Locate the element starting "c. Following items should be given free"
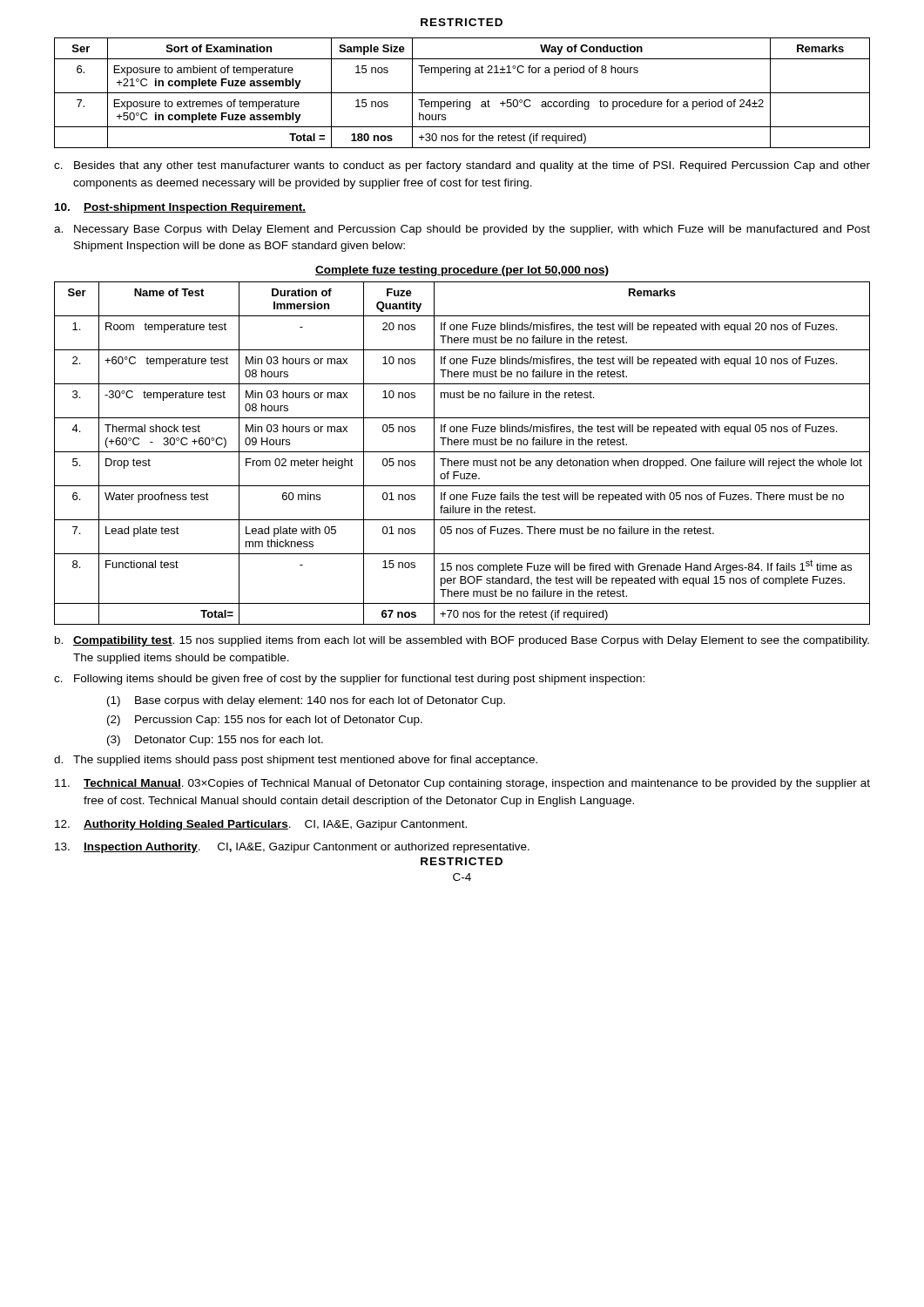This screenshot has width=924, height=1307. coord(462,679)
